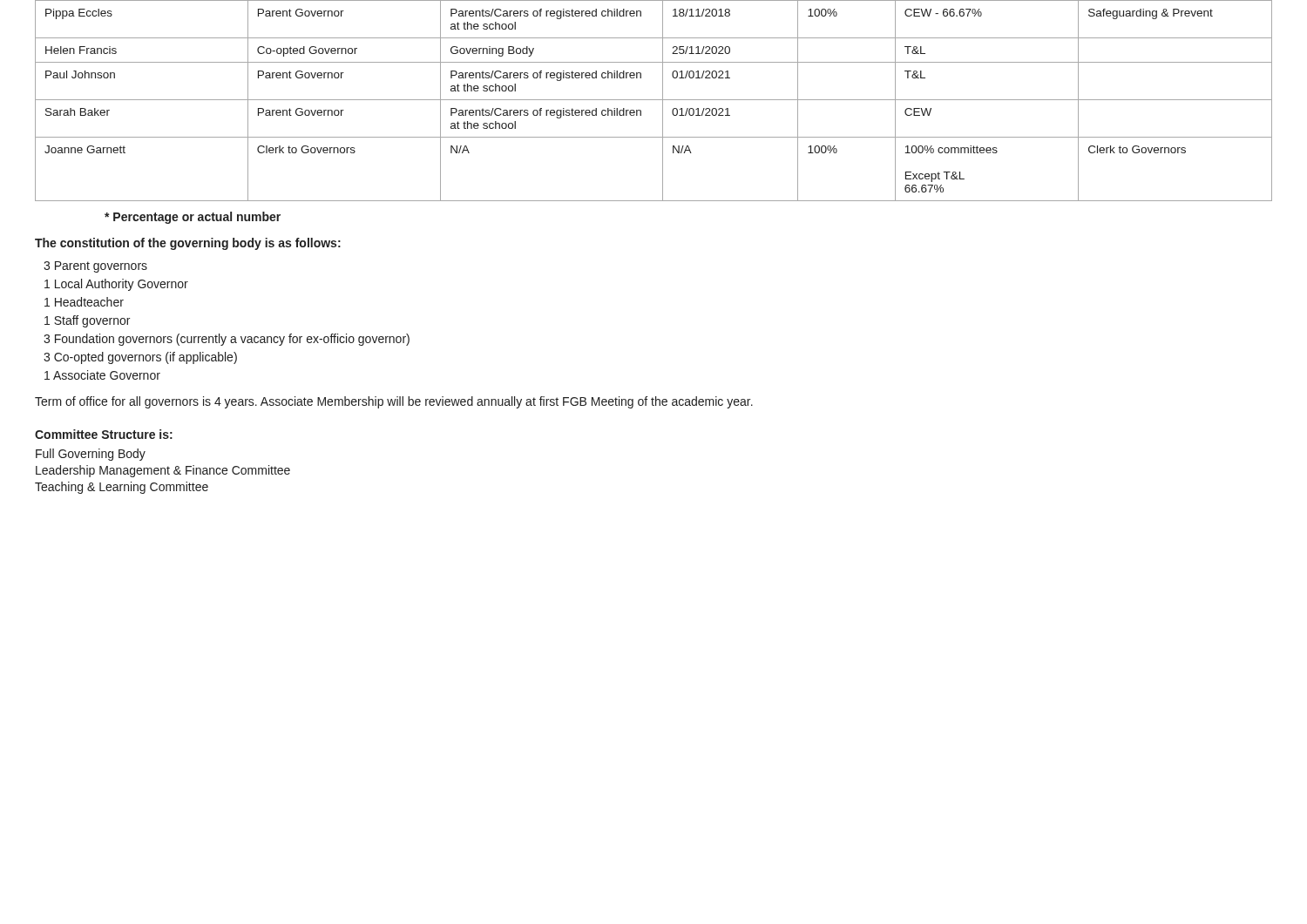This screenshot has width=1307, height=924.
Task: Find the section header containing "Committee Structure is:"
Action: click(x=104, y=435)
